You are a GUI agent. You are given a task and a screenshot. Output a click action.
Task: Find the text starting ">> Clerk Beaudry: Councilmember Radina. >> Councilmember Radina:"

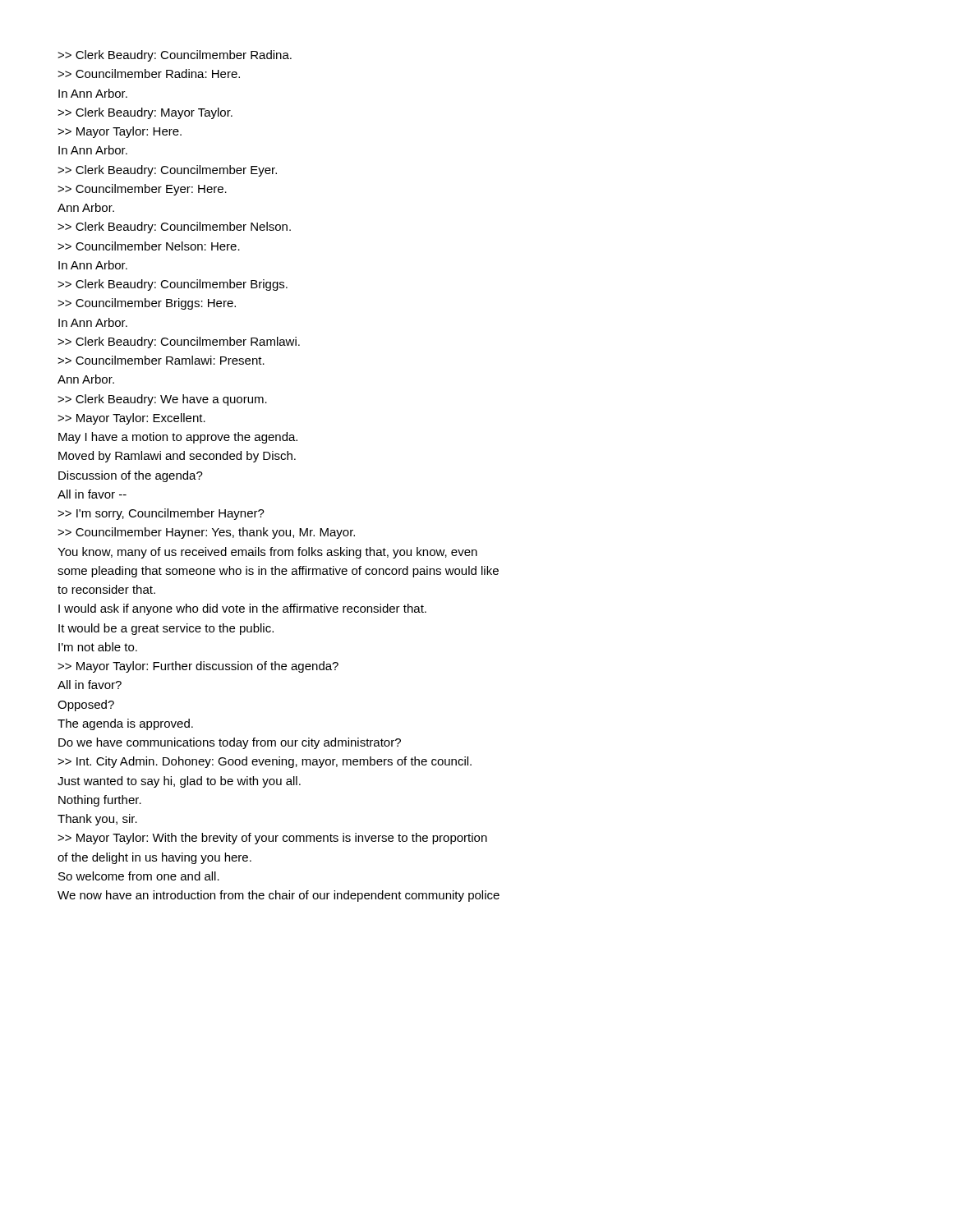(175, 56)
